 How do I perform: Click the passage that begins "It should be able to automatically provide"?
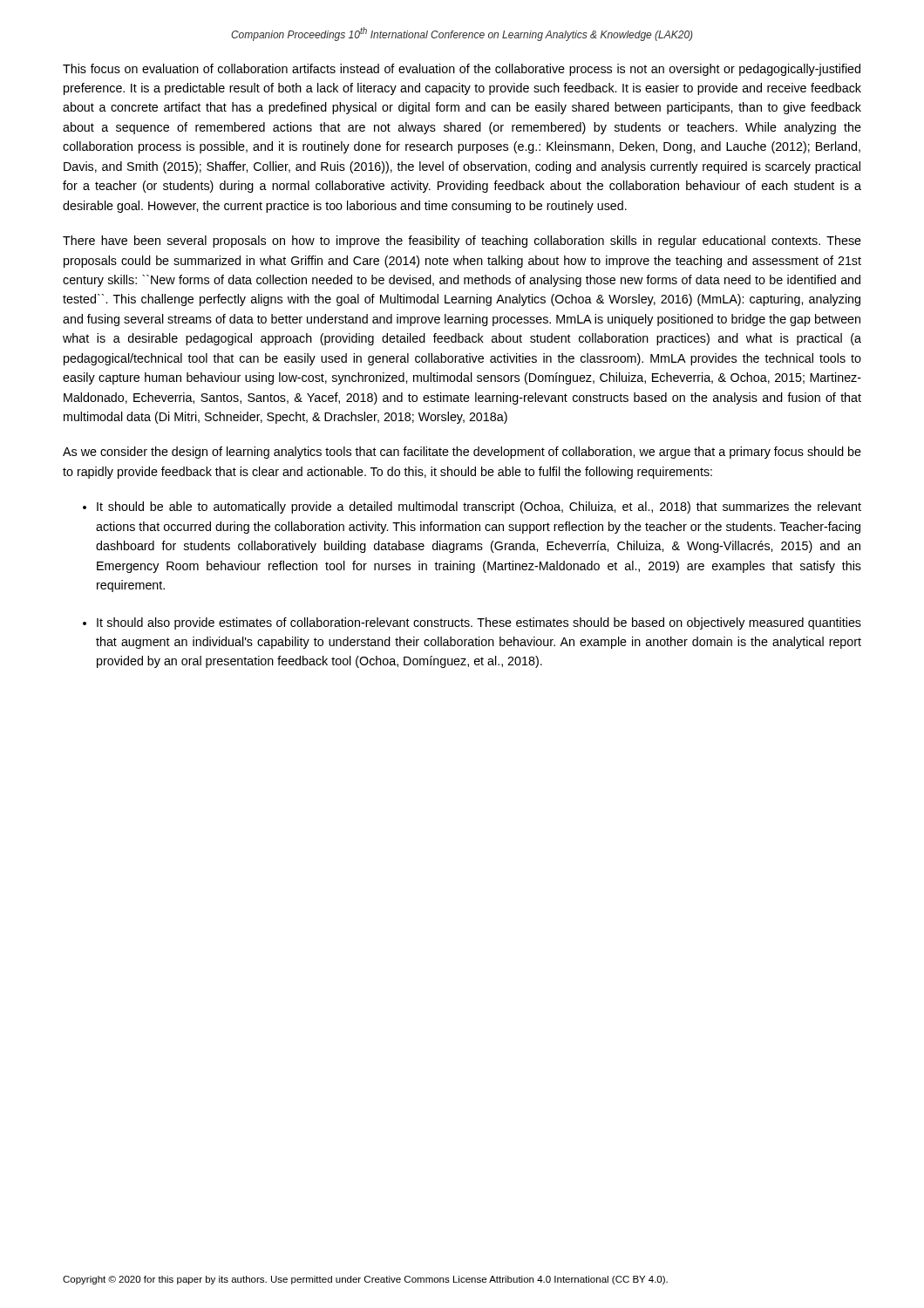click(x=479, y=546)
